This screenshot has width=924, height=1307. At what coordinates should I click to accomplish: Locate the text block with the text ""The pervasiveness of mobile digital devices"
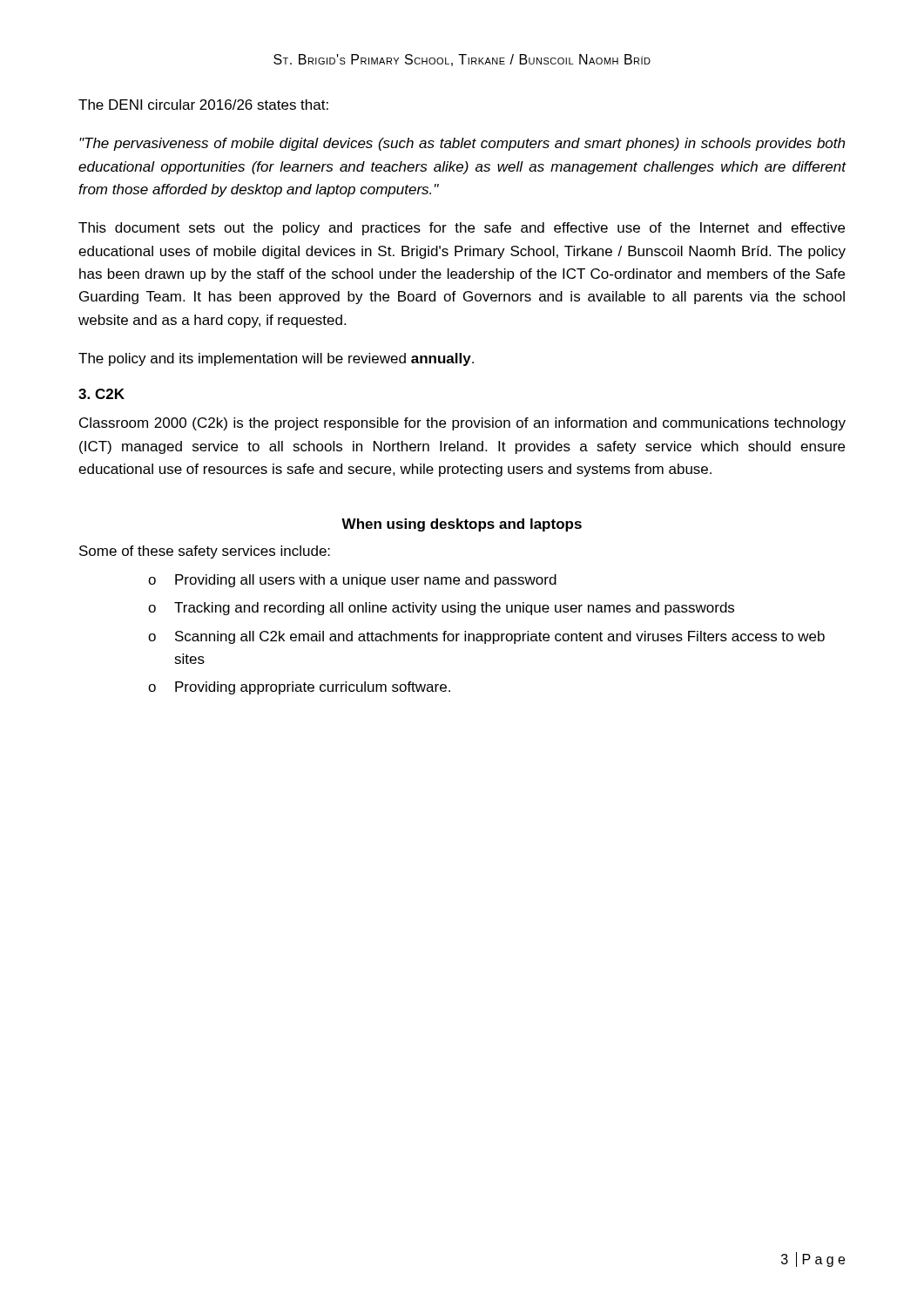click(x=462, y=167)
